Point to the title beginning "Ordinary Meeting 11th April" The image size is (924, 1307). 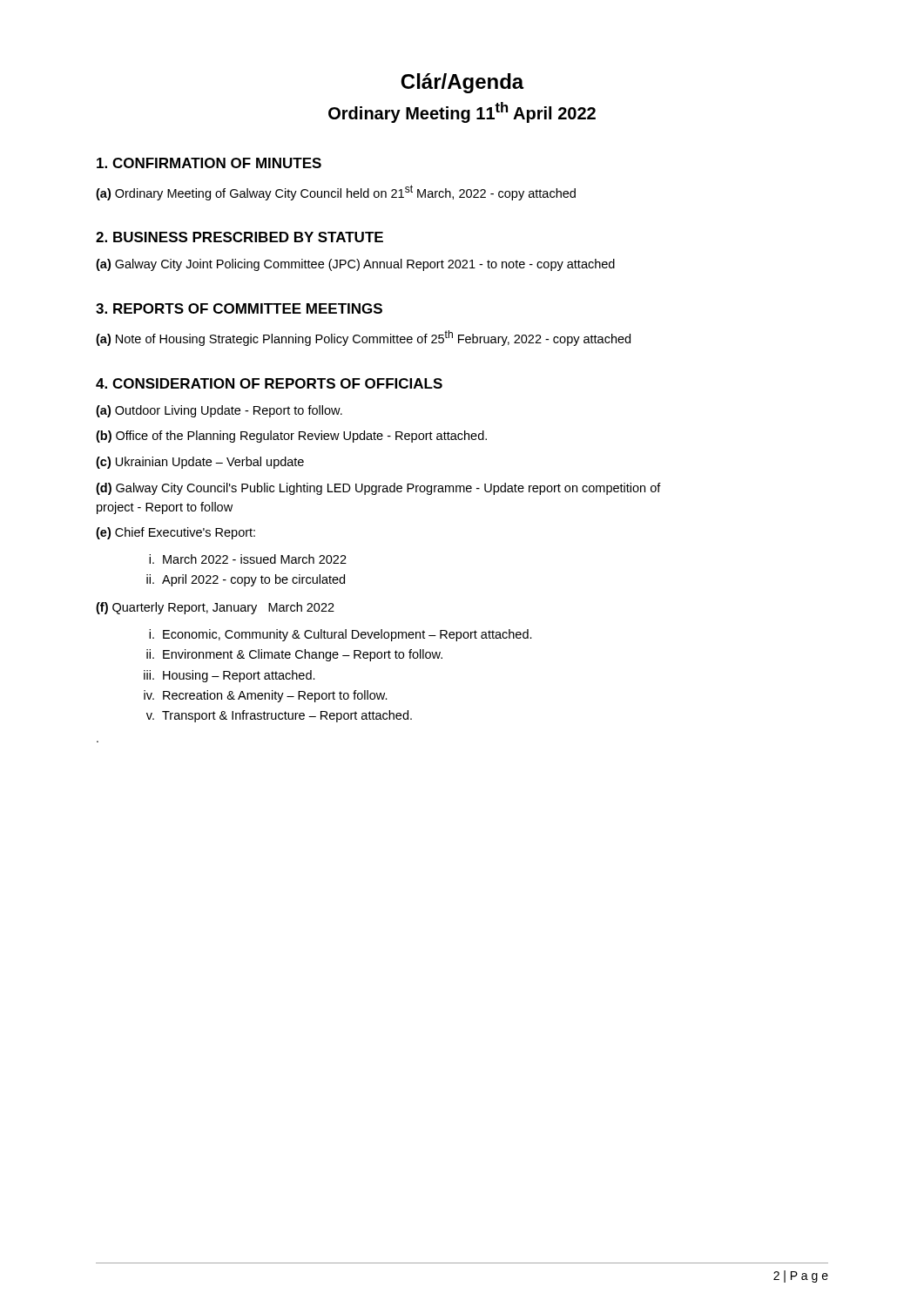pos(462,111)
